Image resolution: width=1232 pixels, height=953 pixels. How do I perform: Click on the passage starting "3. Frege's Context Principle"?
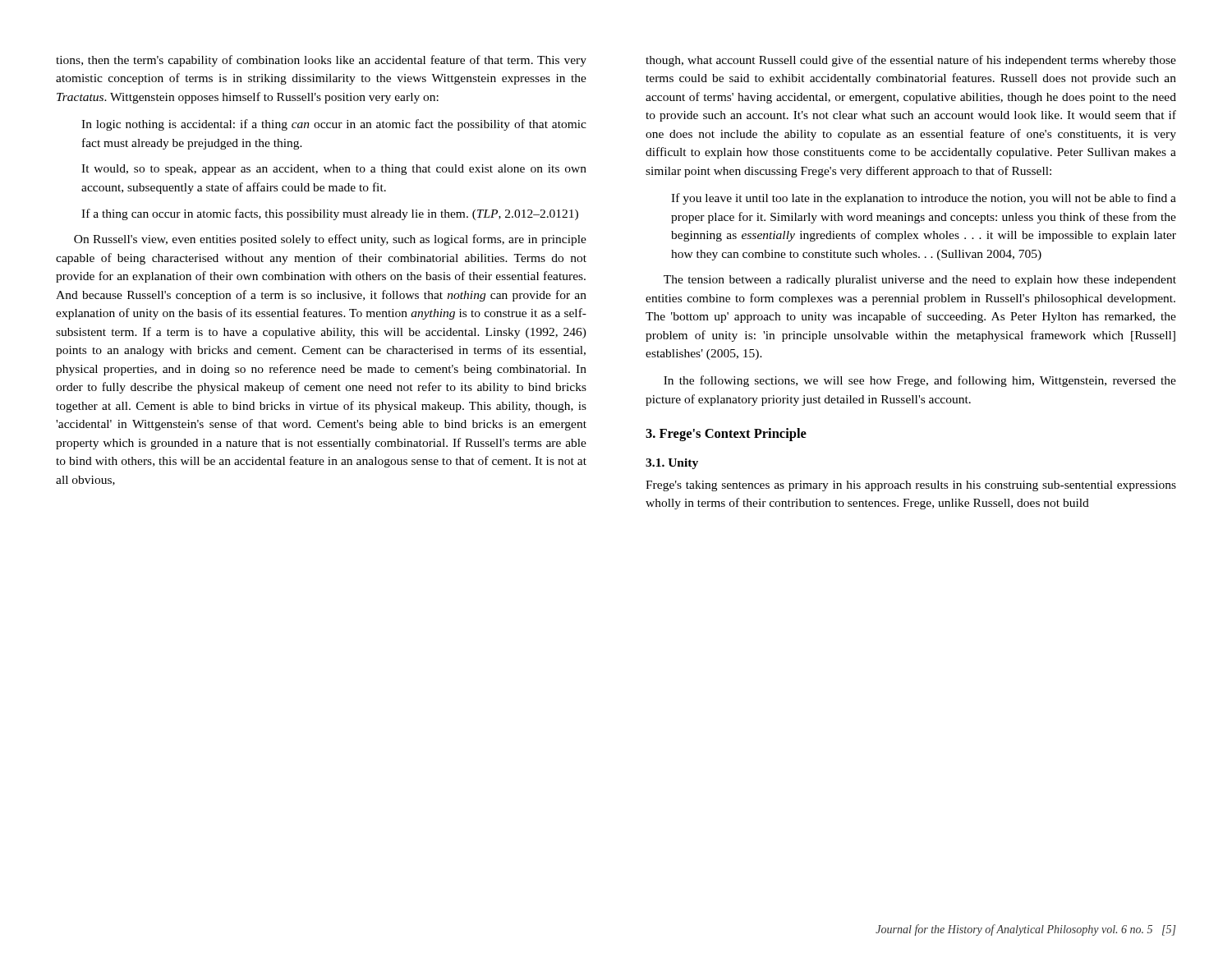pos(726,435)
